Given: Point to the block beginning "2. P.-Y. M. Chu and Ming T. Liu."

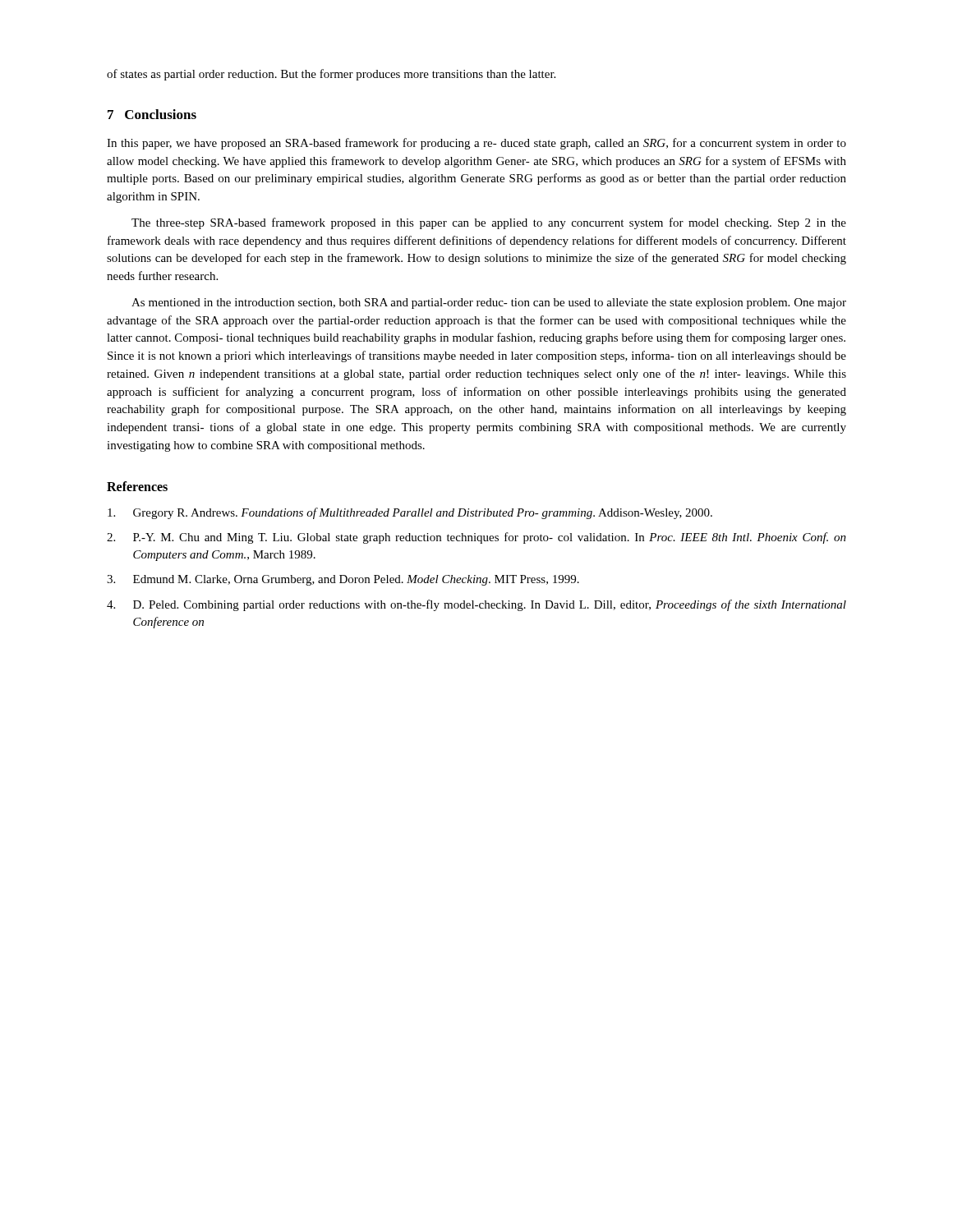Looking at the screenshot, I should pyautogui.click(x=476, y=546).
